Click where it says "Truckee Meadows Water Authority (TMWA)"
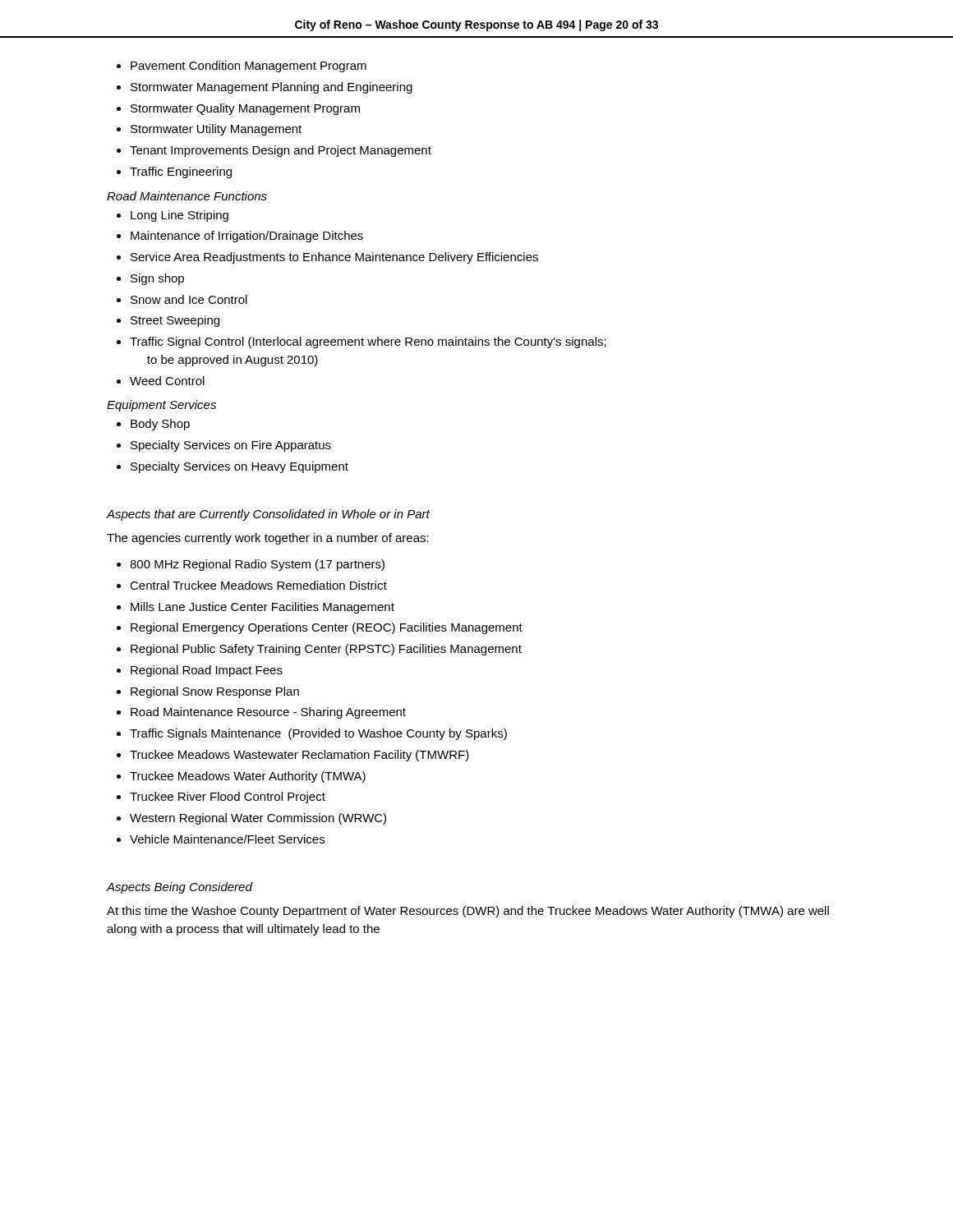This screenshot has height=1232, width=953. pos(248,777)
